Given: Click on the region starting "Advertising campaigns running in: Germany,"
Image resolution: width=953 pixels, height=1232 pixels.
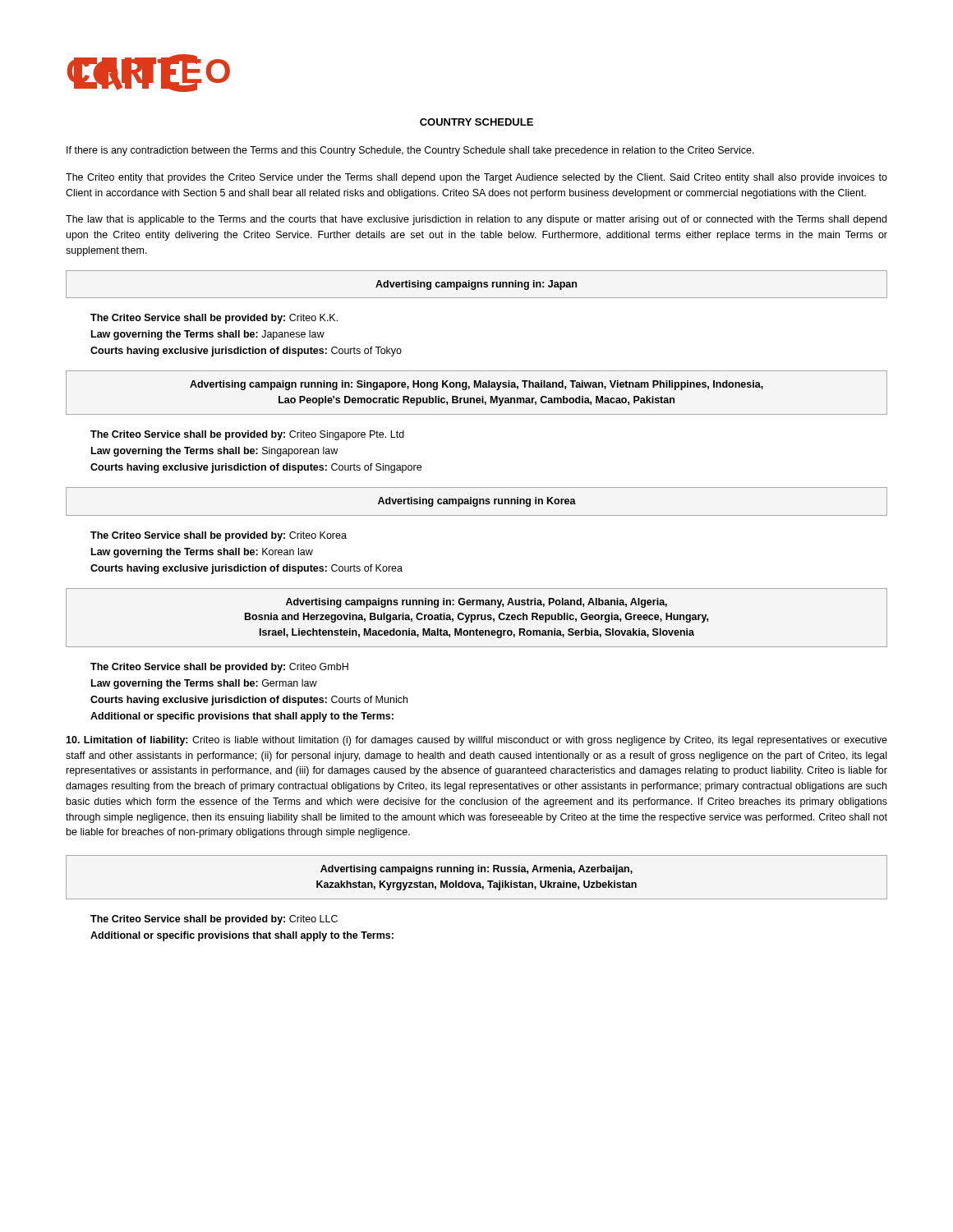Looking at the screenshot, I should coord(476,617).
